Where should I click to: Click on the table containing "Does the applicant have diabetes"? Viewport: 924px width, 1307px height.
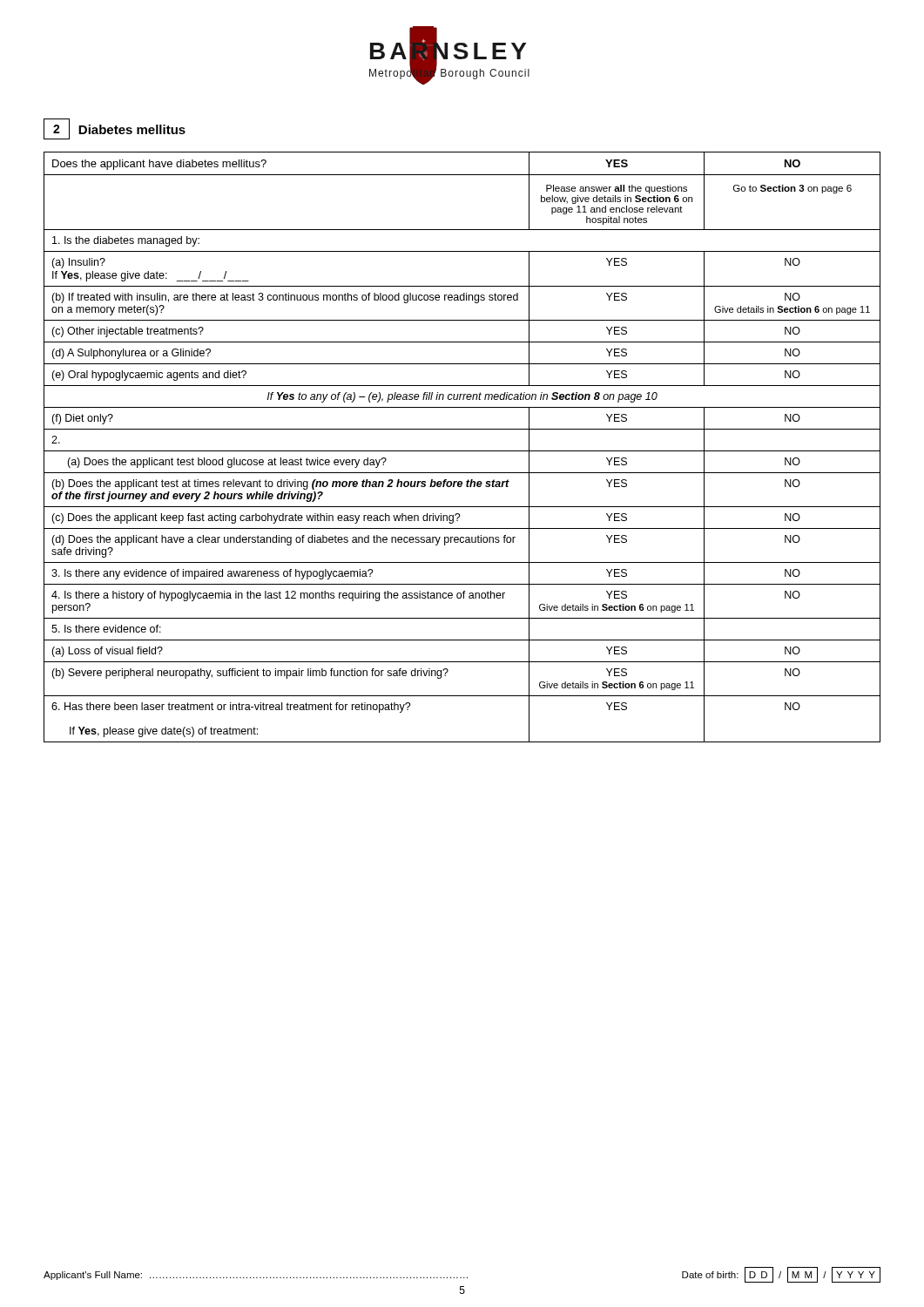(462, 447)
